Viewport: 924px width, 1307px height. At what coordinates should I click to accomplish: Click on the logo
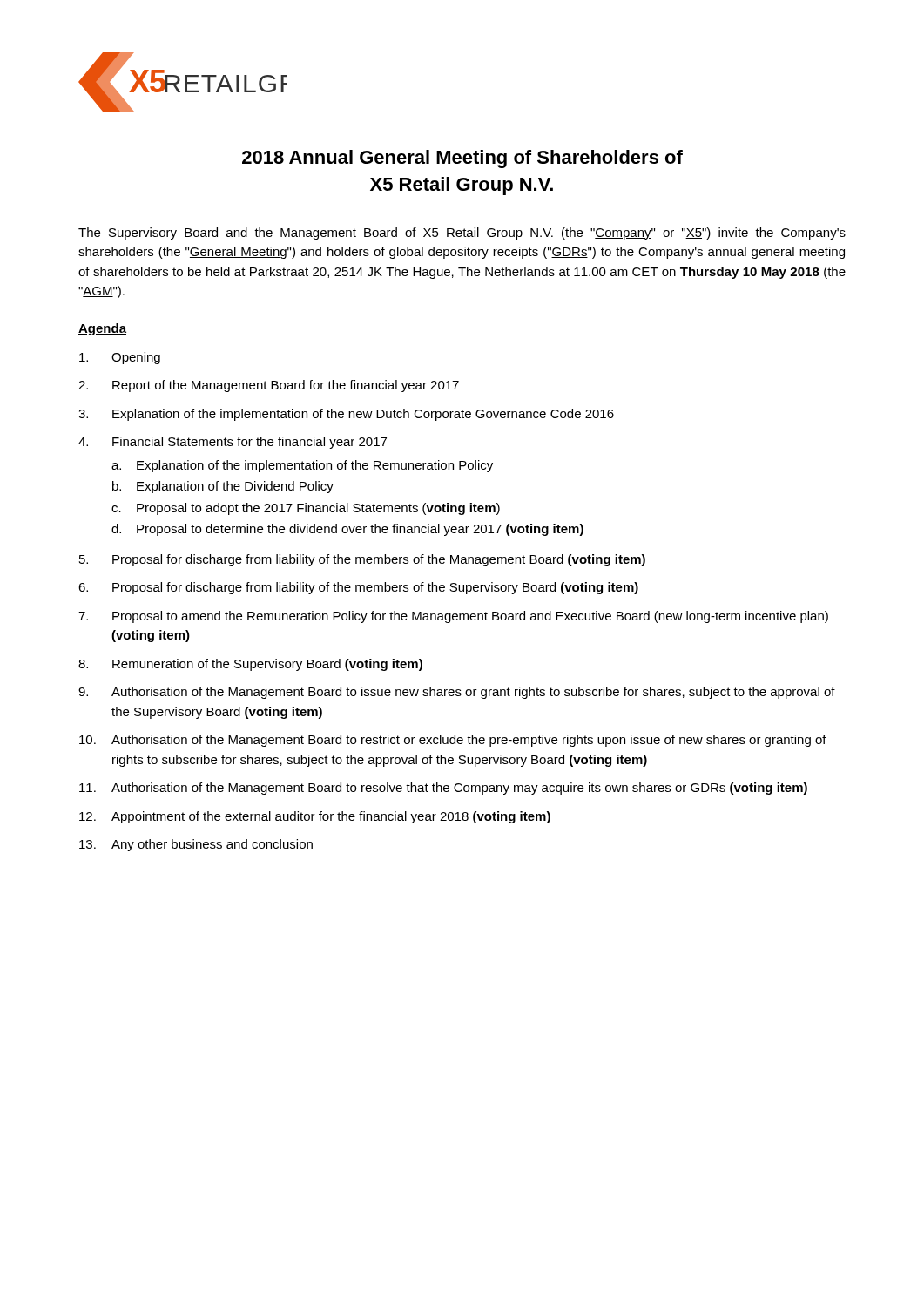[x=462, y=82]
